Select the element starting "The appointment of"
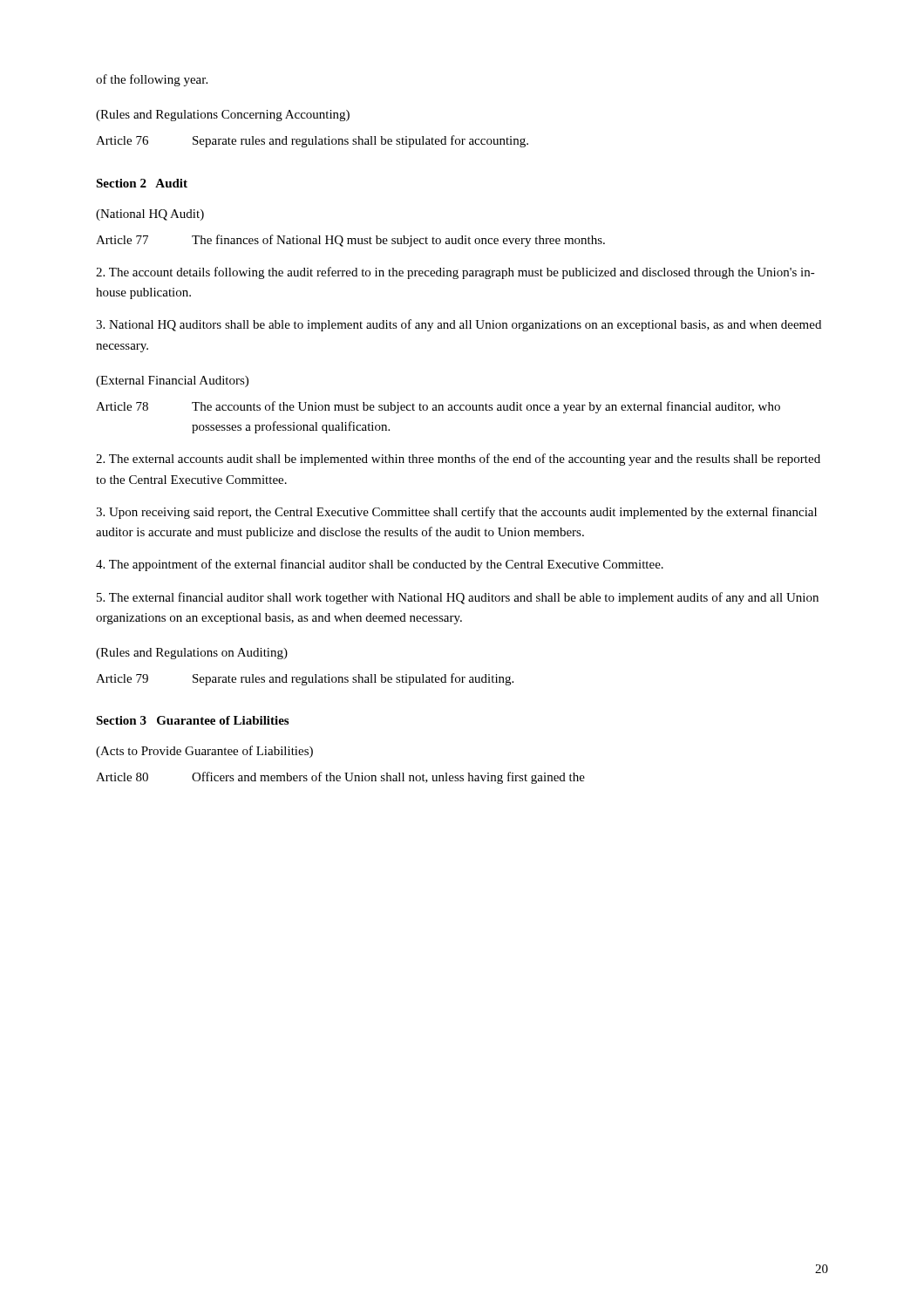The image size is (924, 1308). [x=380, y=564]
